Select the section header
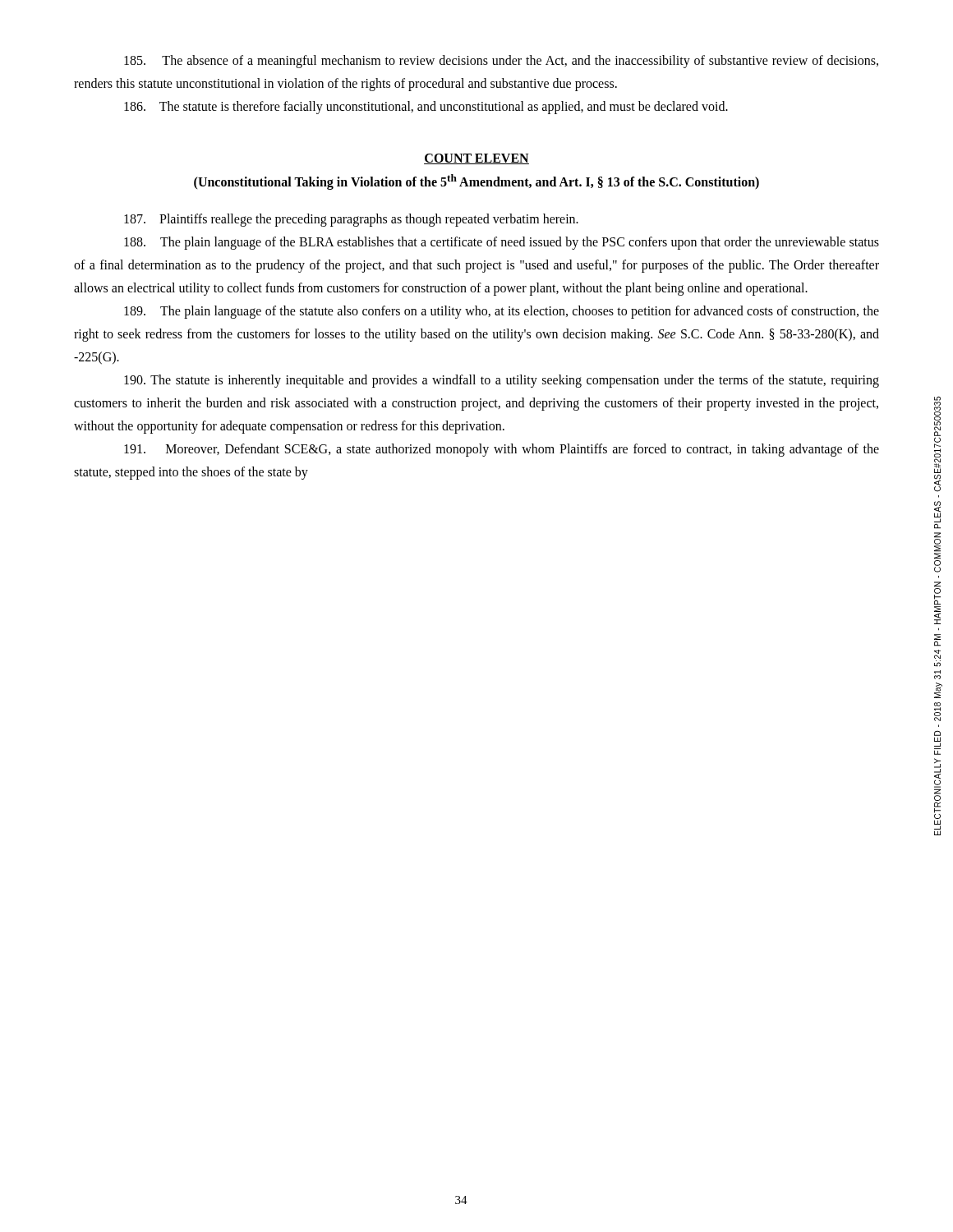The image size is (953, 1232). point(476,170)
